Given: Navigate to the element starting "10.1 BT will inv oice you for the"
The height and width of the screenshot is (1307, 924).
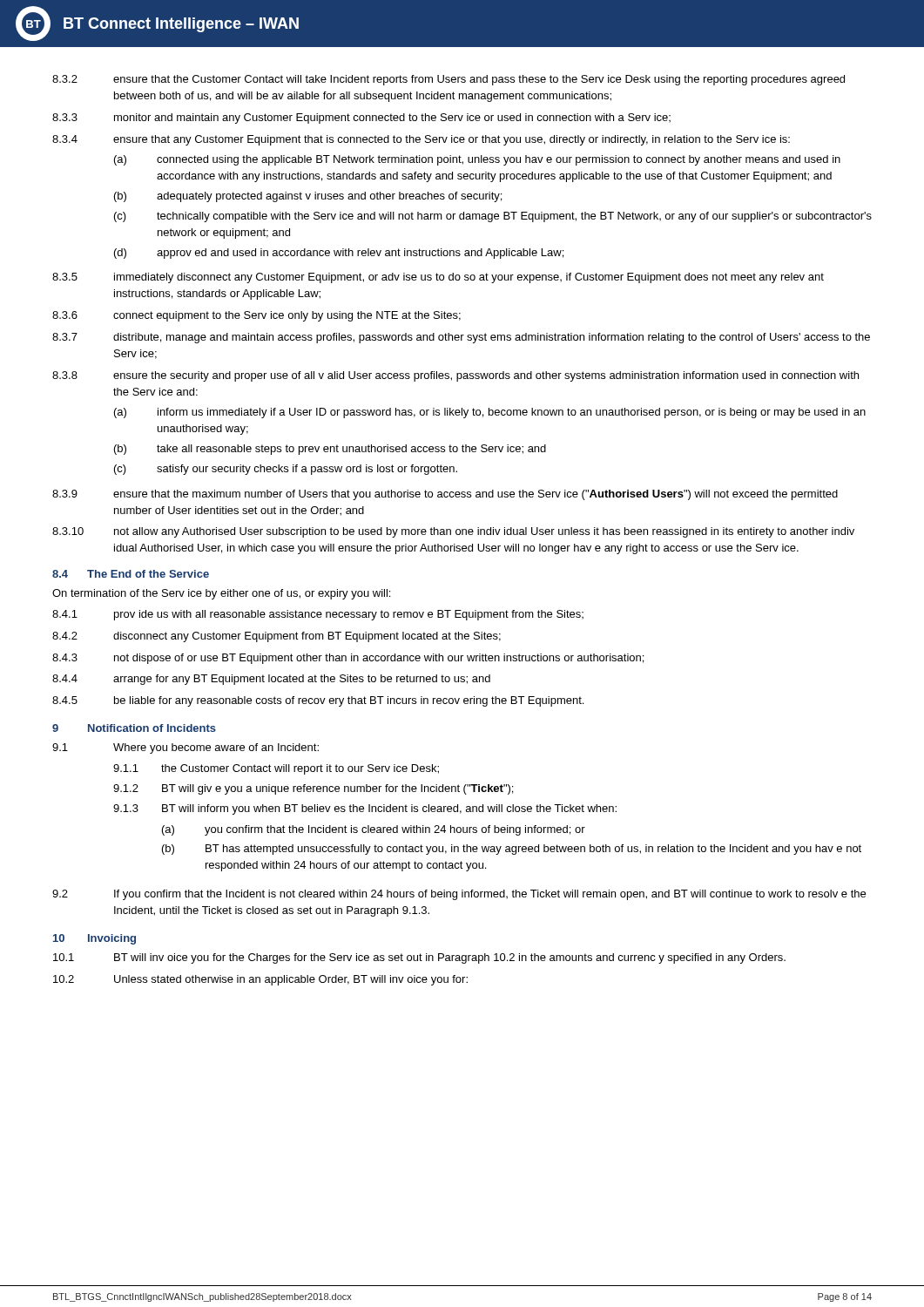Looking at the screenshot, I should 462,958.
